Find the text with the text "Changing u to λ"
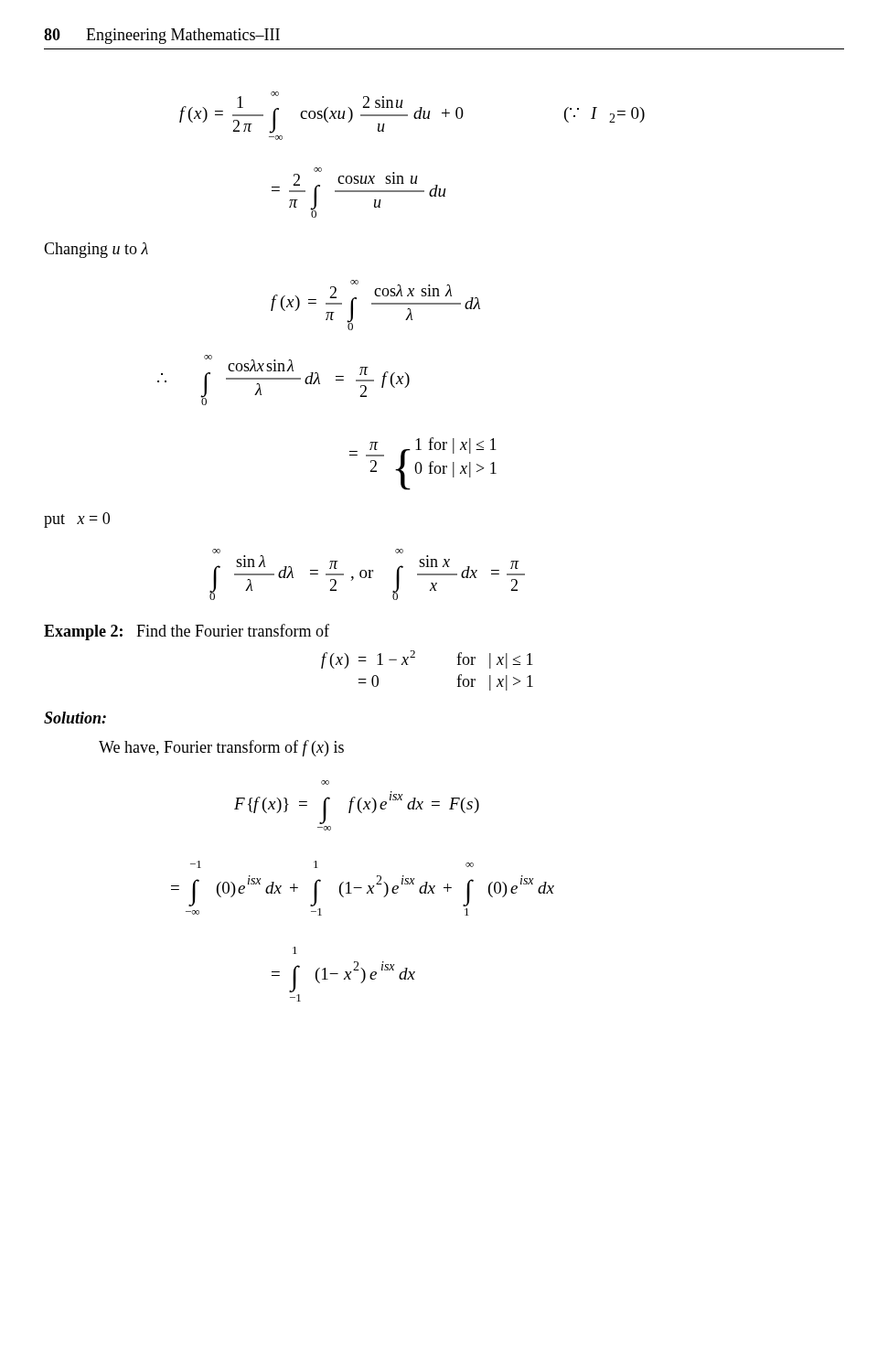888x1372 pixels. 96,249
